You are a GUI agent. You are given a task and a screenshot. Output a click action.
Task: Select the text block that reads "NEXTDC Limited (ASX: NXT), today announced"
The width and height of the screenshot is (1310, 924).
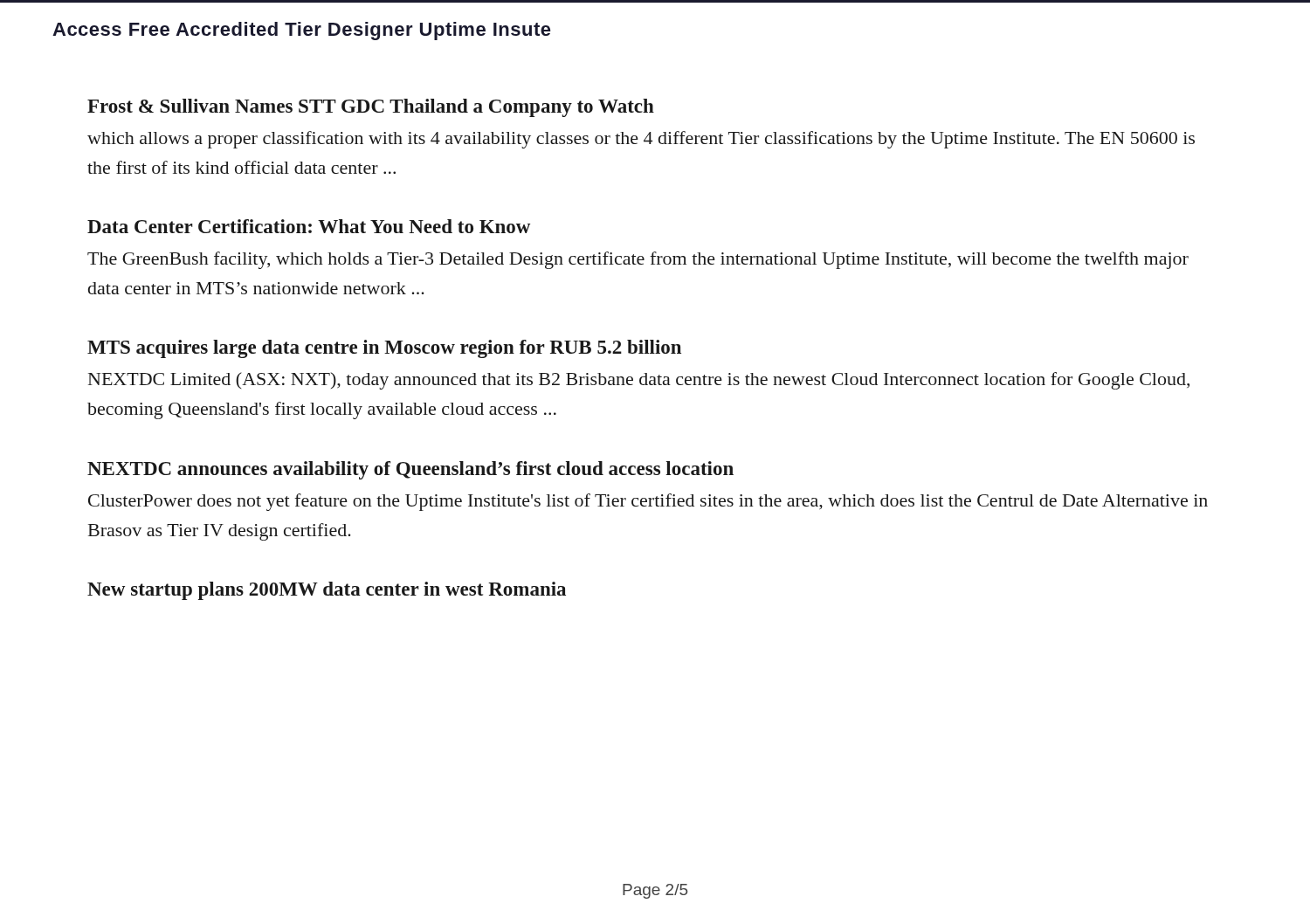point(655,394)
